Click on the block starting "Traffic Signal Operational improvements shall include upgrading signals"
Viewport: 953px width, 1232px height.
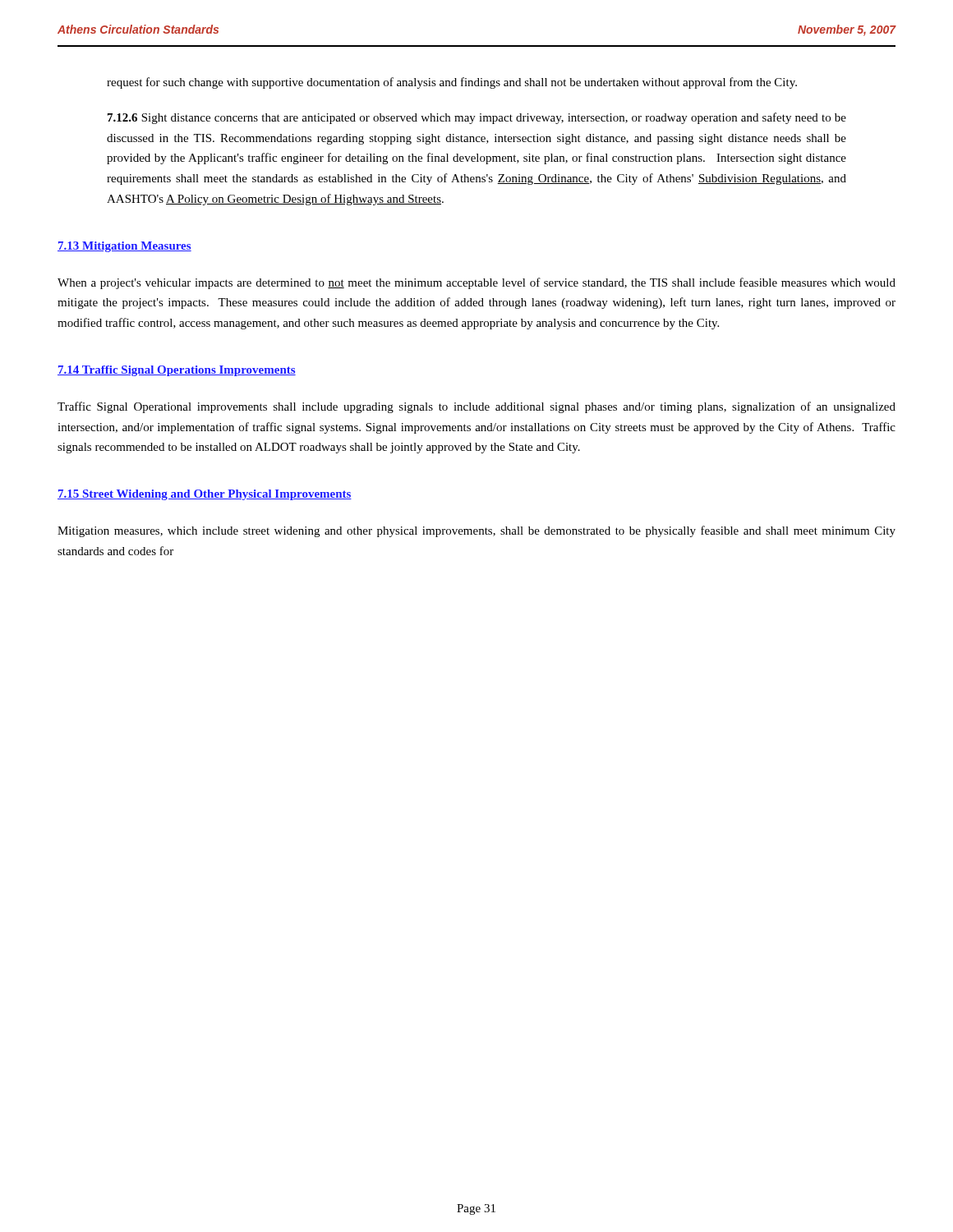click(x=476, y=427)
